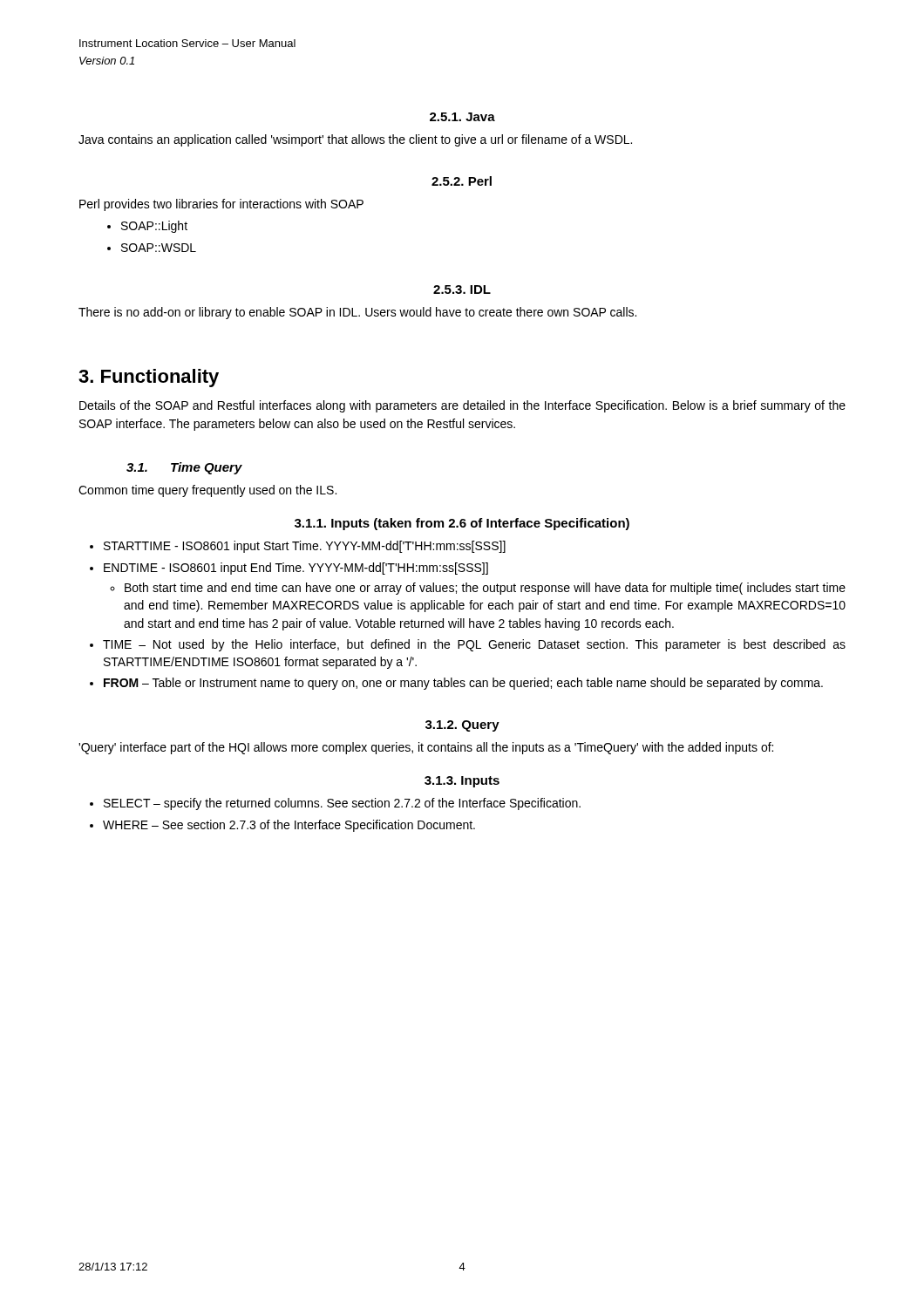This screenshot has height=1308, width=924.
Task: Point to the block starting "Common time query frequently used"
Action: click(207, 491)
